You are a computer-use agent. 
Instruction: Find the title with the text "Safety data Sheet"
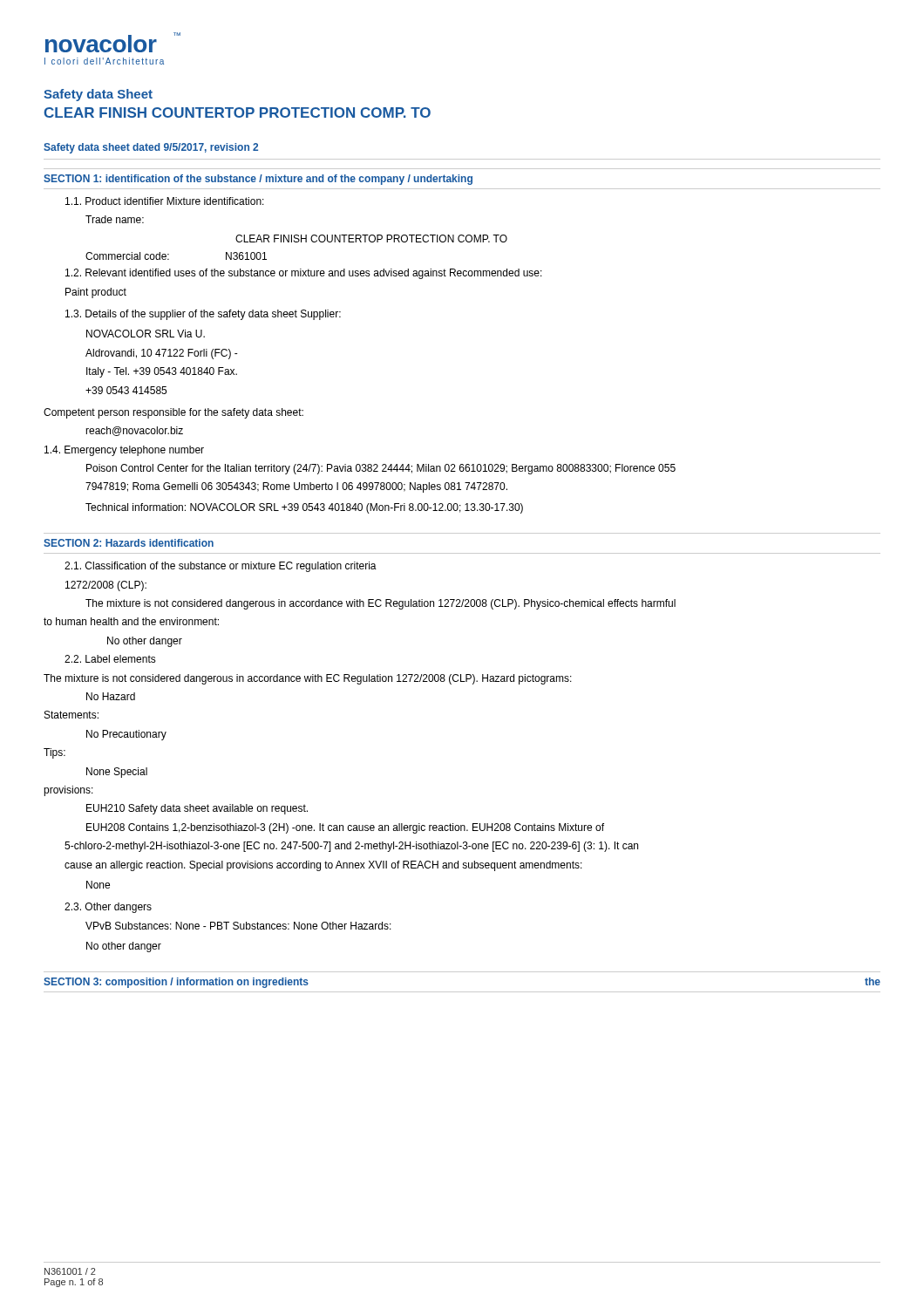pyautogui.click(x=98, y=94)
